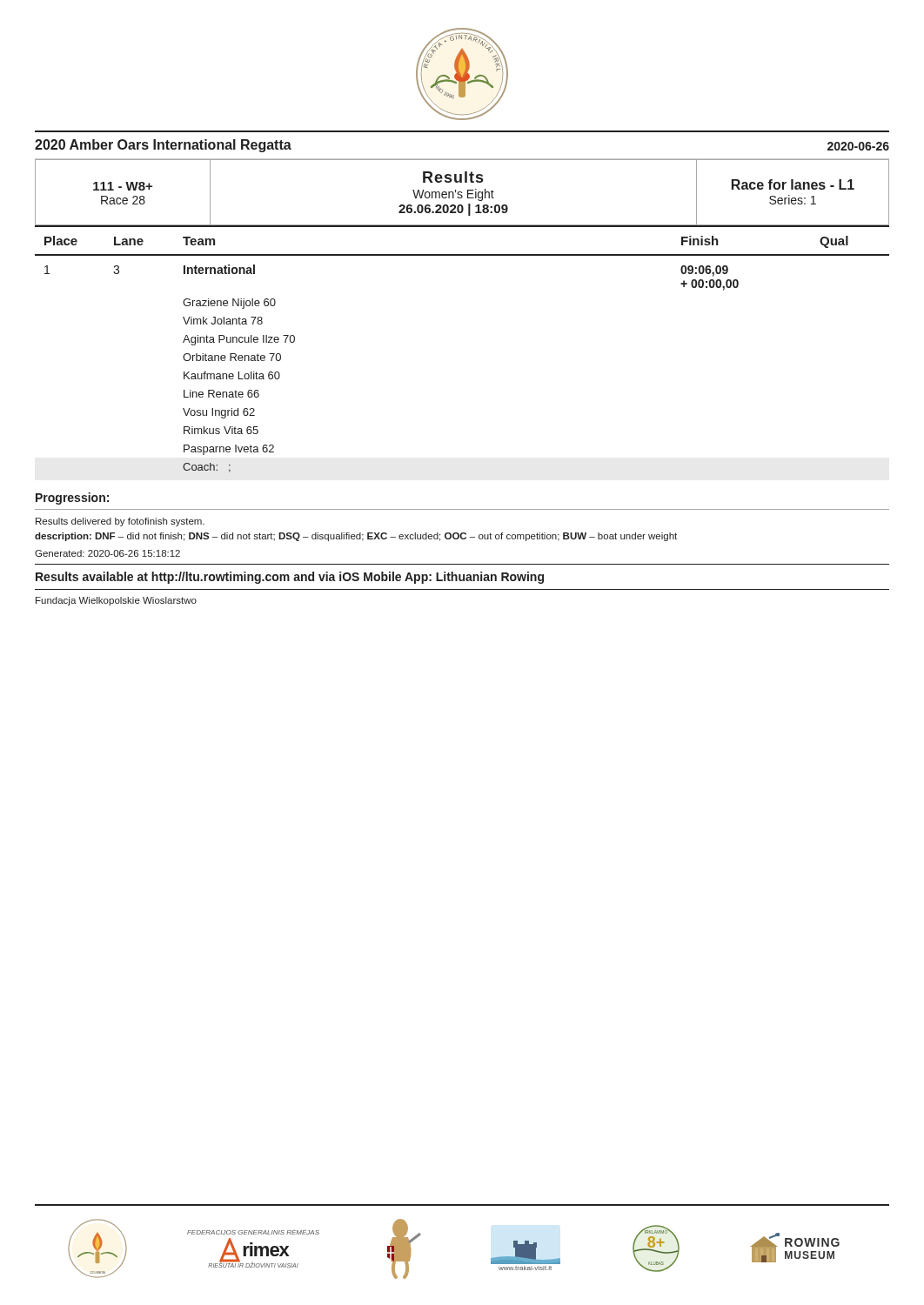This screenshot has width=924, height=1305.
Task: Select the text block that reads "Results available at http://ltu.rowtiming.com and via iOS"
Action: click(290, 576)
